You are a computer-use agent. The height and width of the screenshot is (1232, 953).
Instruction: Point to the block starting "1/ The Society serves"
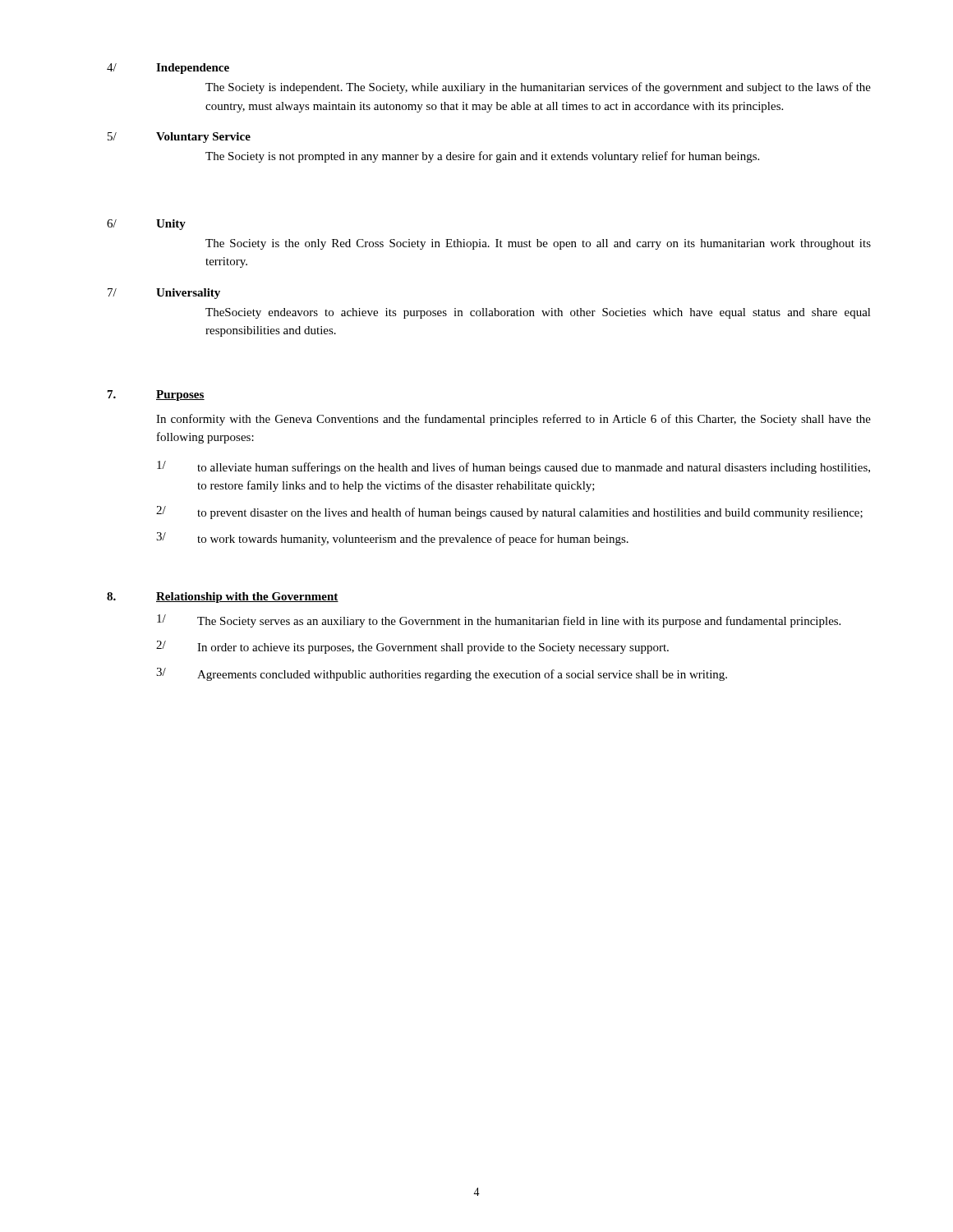coord(513,621)
